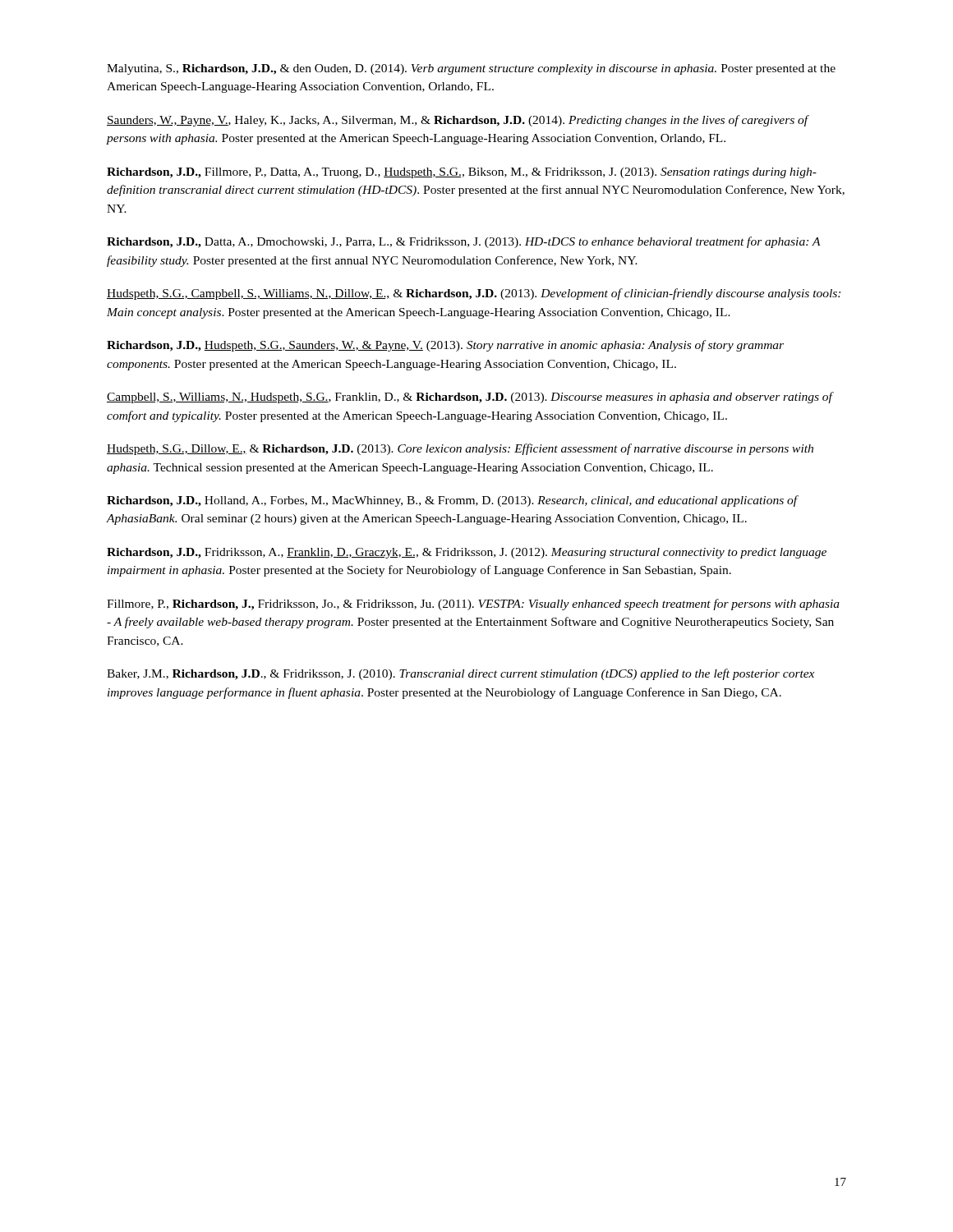Find the region starting "Richardson, J.D., Fillmore, P., Datta, A., Truong,"

pyautogui.click(x=476, y=190)
